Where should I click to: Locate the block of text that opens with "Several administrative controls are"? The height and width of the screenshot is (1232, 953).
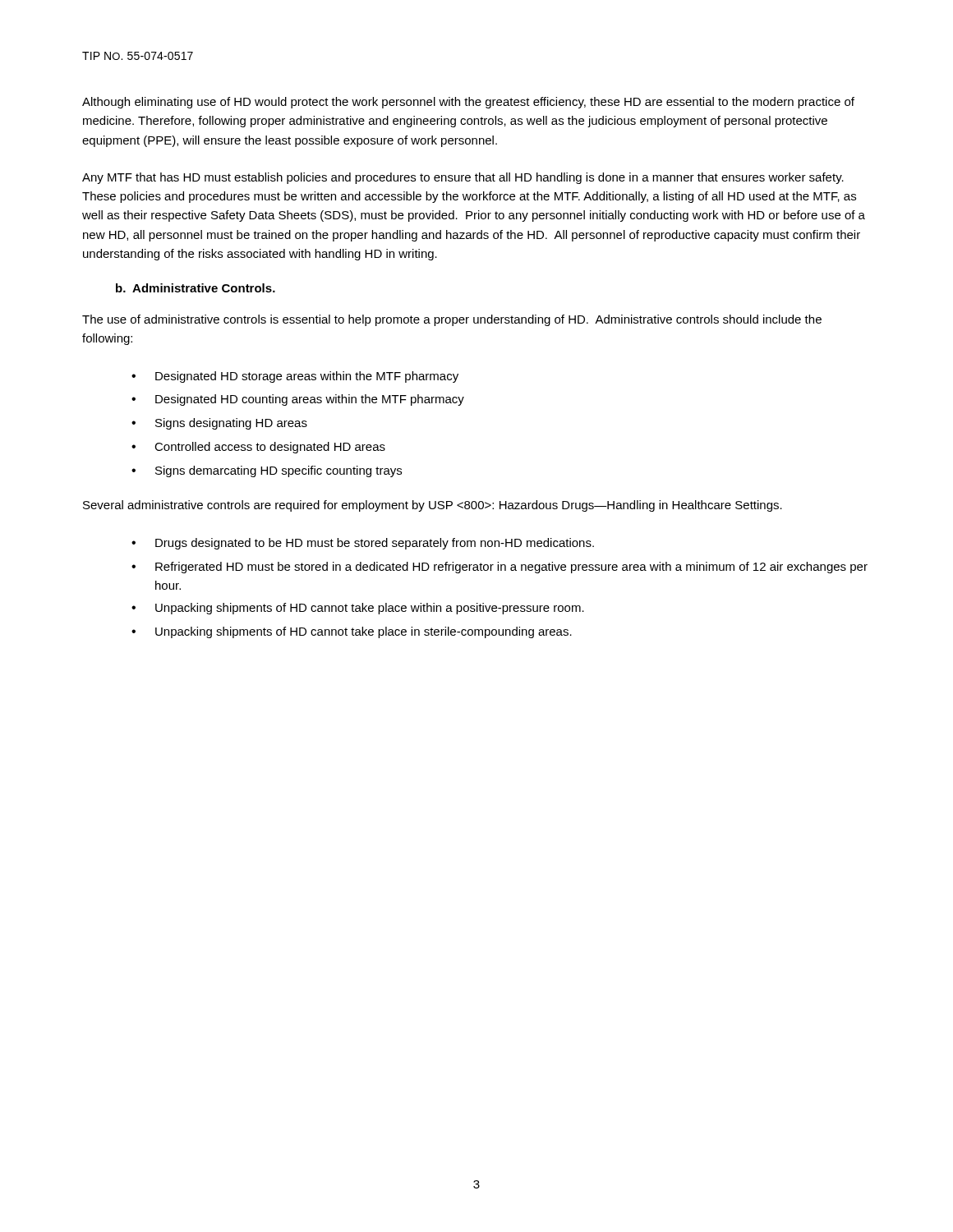(432, 505)
